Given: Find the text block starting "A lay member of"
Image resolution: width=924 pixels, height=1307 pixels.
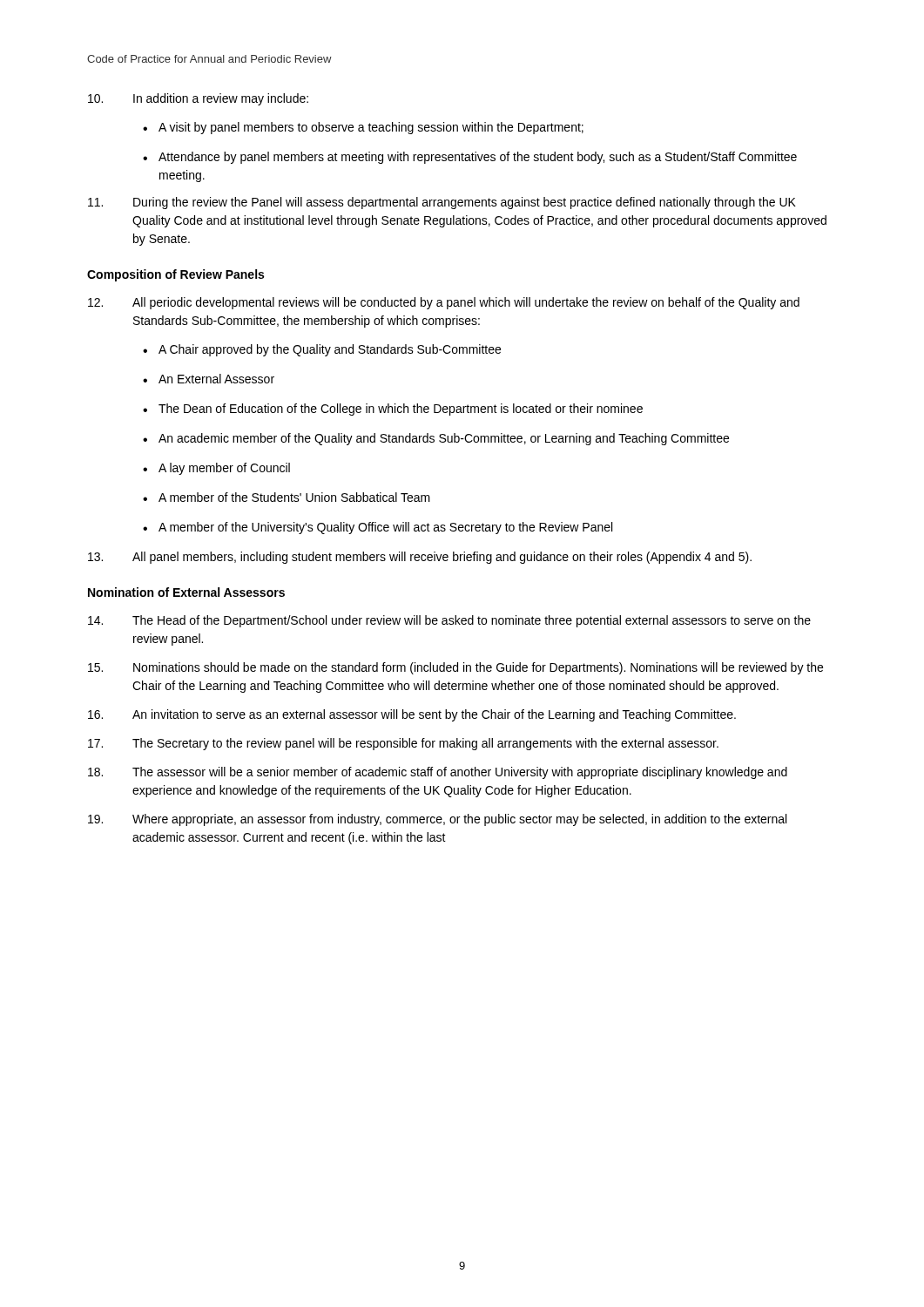Looking at the screenshot, I should point(225,468).
